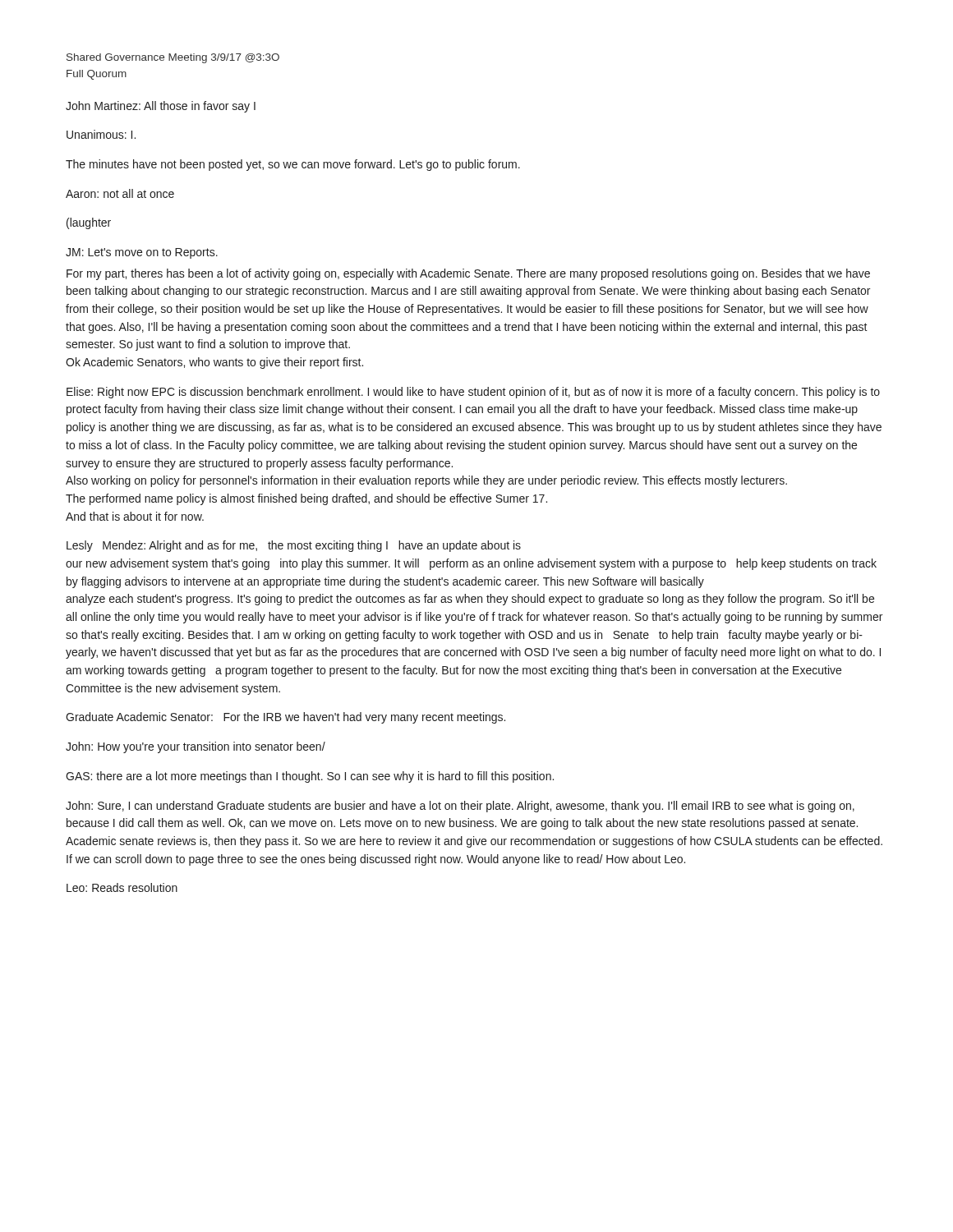Select the text containing "John: How you're your transition into senator been/"

[196, 747]
